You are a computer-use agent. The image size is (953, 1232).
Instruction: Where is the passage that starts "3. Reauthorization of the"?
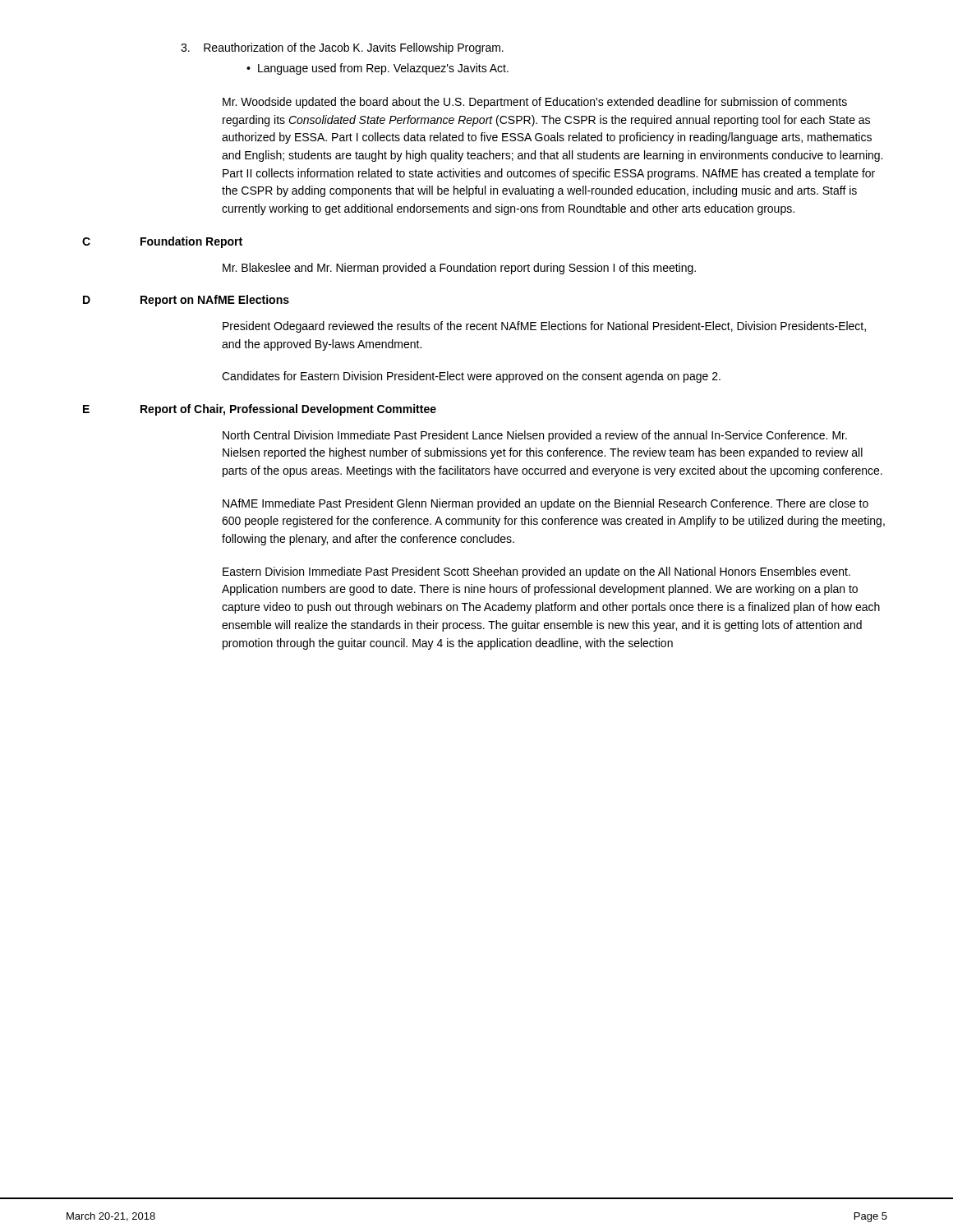343,48
